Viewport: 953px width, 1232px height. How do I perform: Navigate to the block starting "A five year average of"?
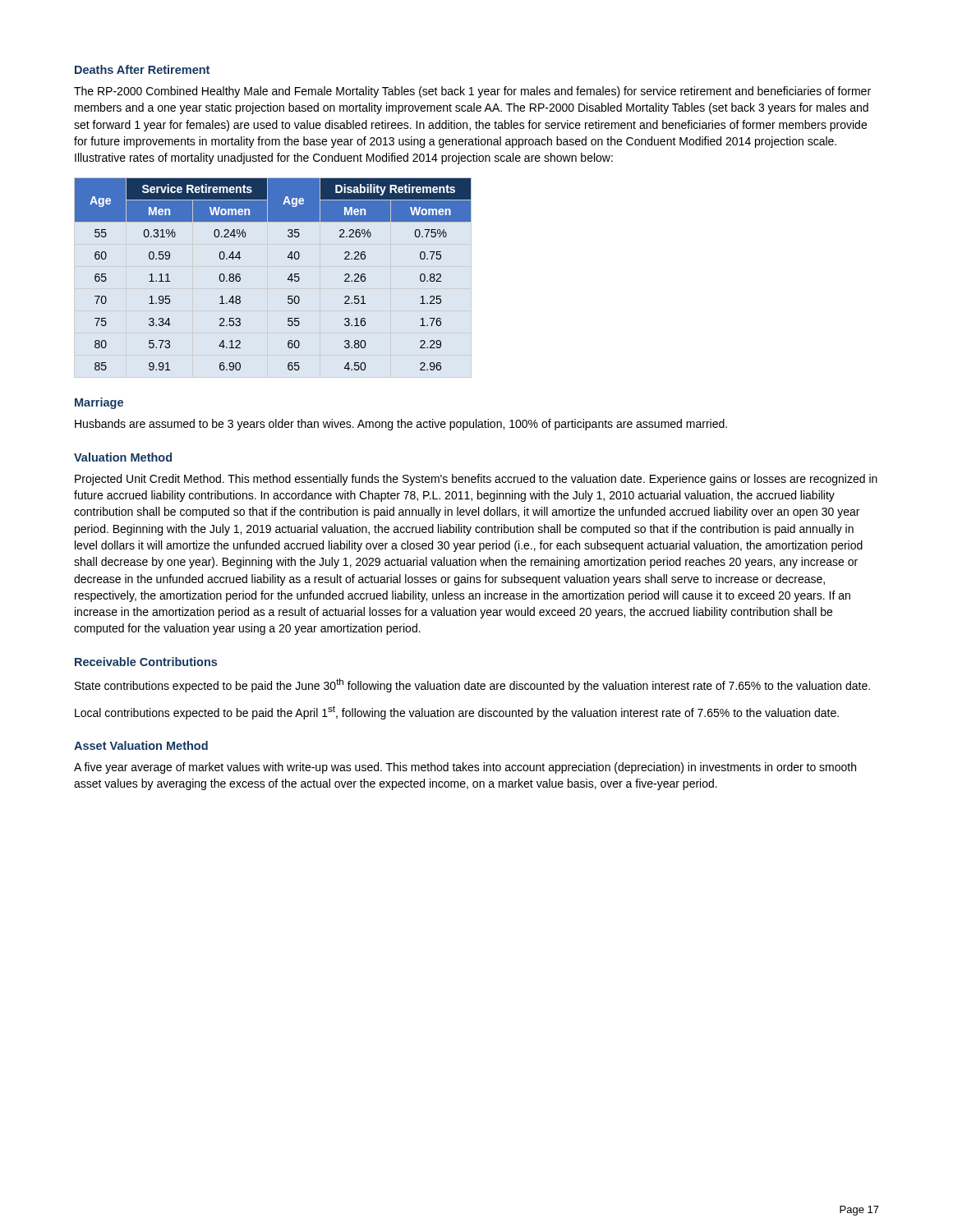[465, 775]
